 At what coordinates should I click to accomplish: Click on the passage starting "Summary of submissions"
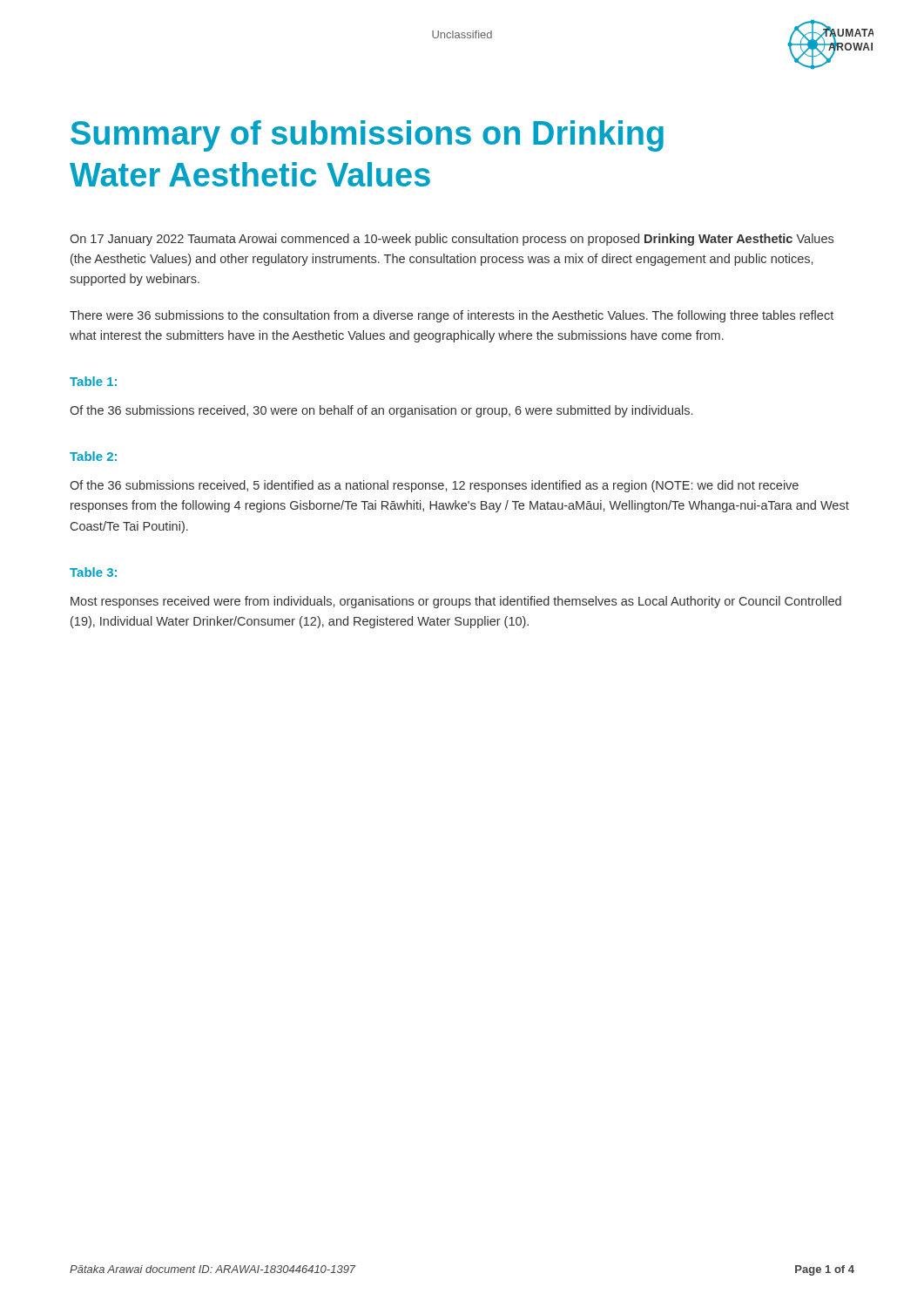pos(368,154)
